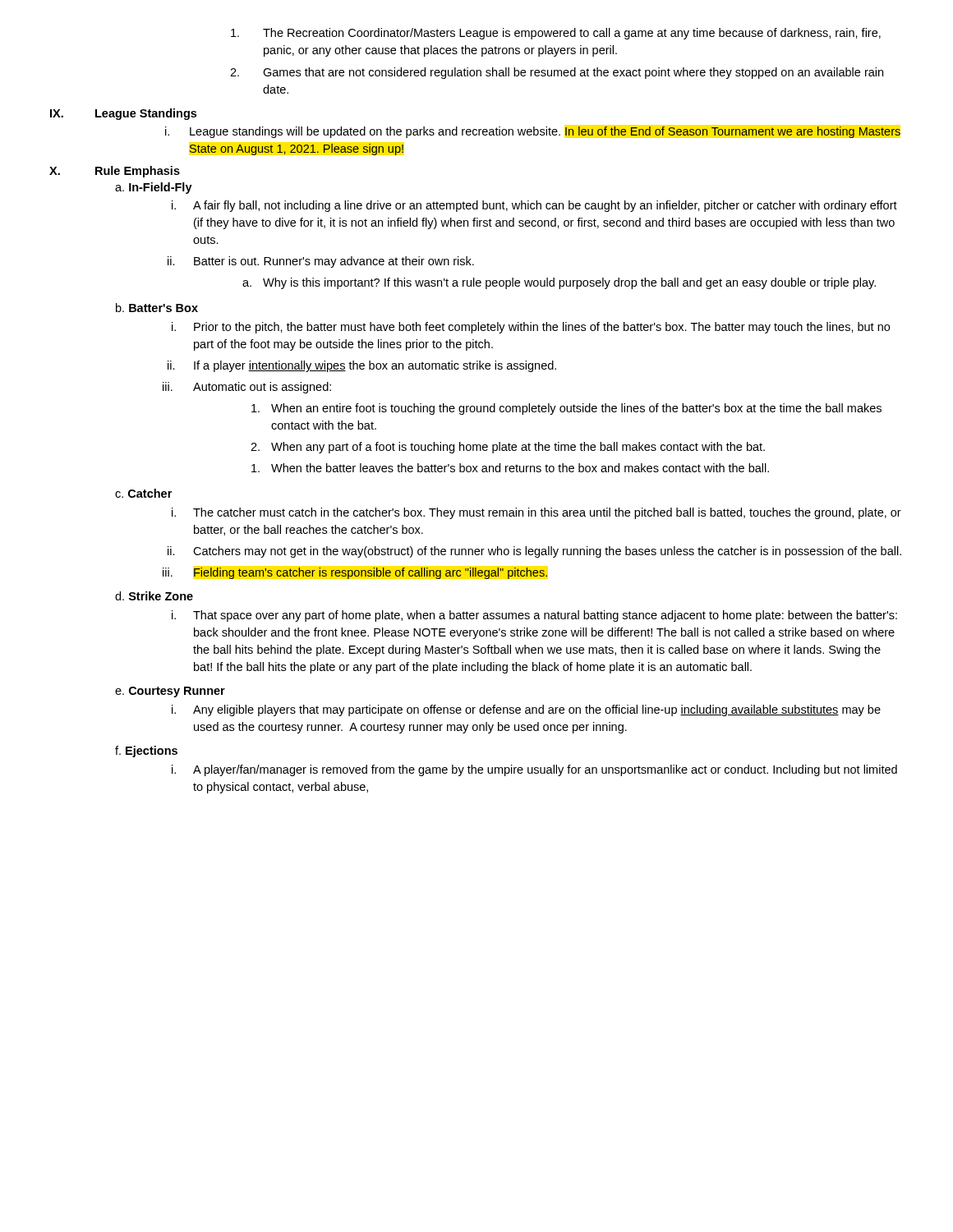The height and width of the screenshot is (1232, 953).
Task: Navigate to the element starting "d. Strike Zone"
Action: pos(154,597)
